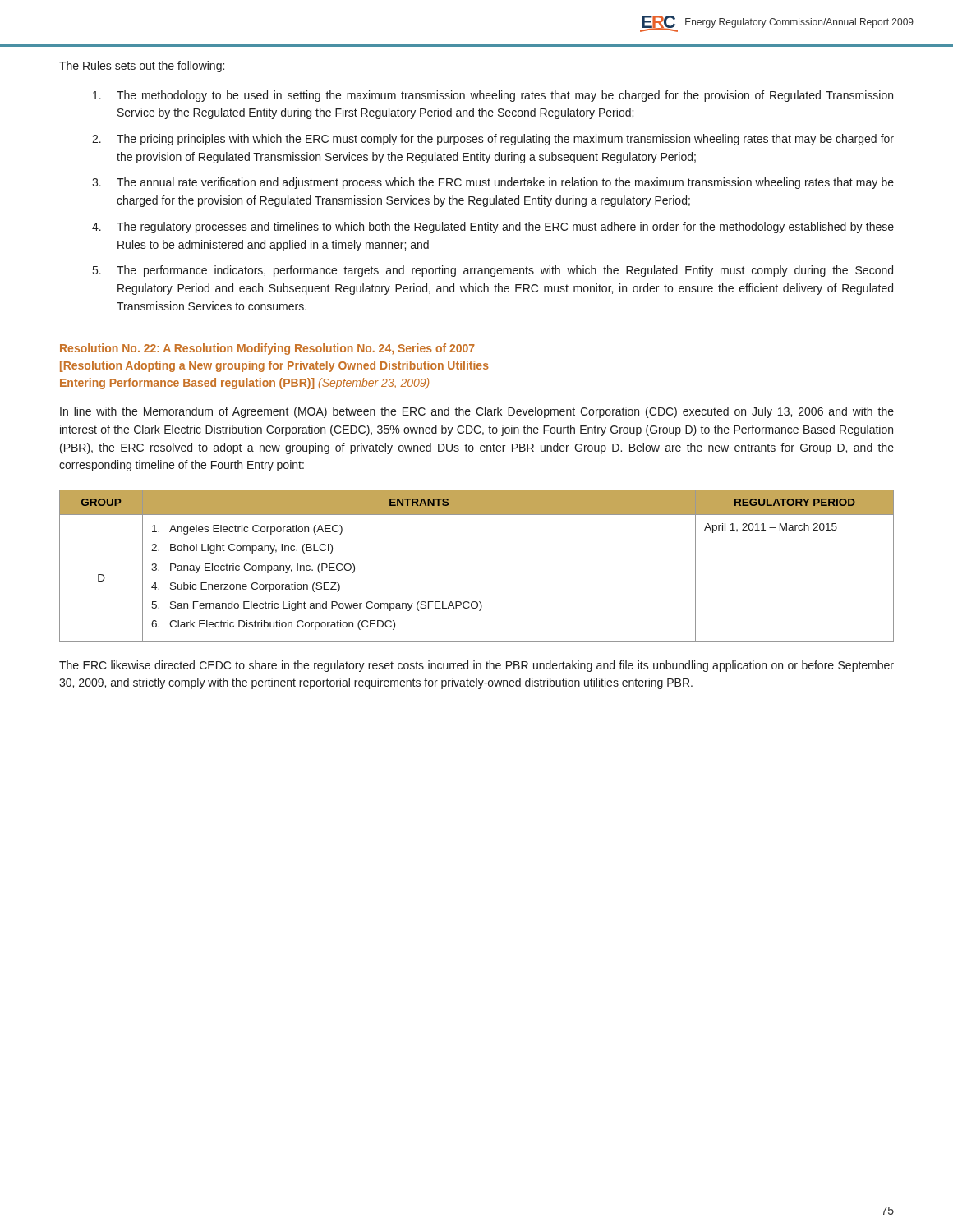The height and width of the screenshot is (1232, 953).
Task: Select the list item containing "2. The pricing"
Action: tap(493, 148)
